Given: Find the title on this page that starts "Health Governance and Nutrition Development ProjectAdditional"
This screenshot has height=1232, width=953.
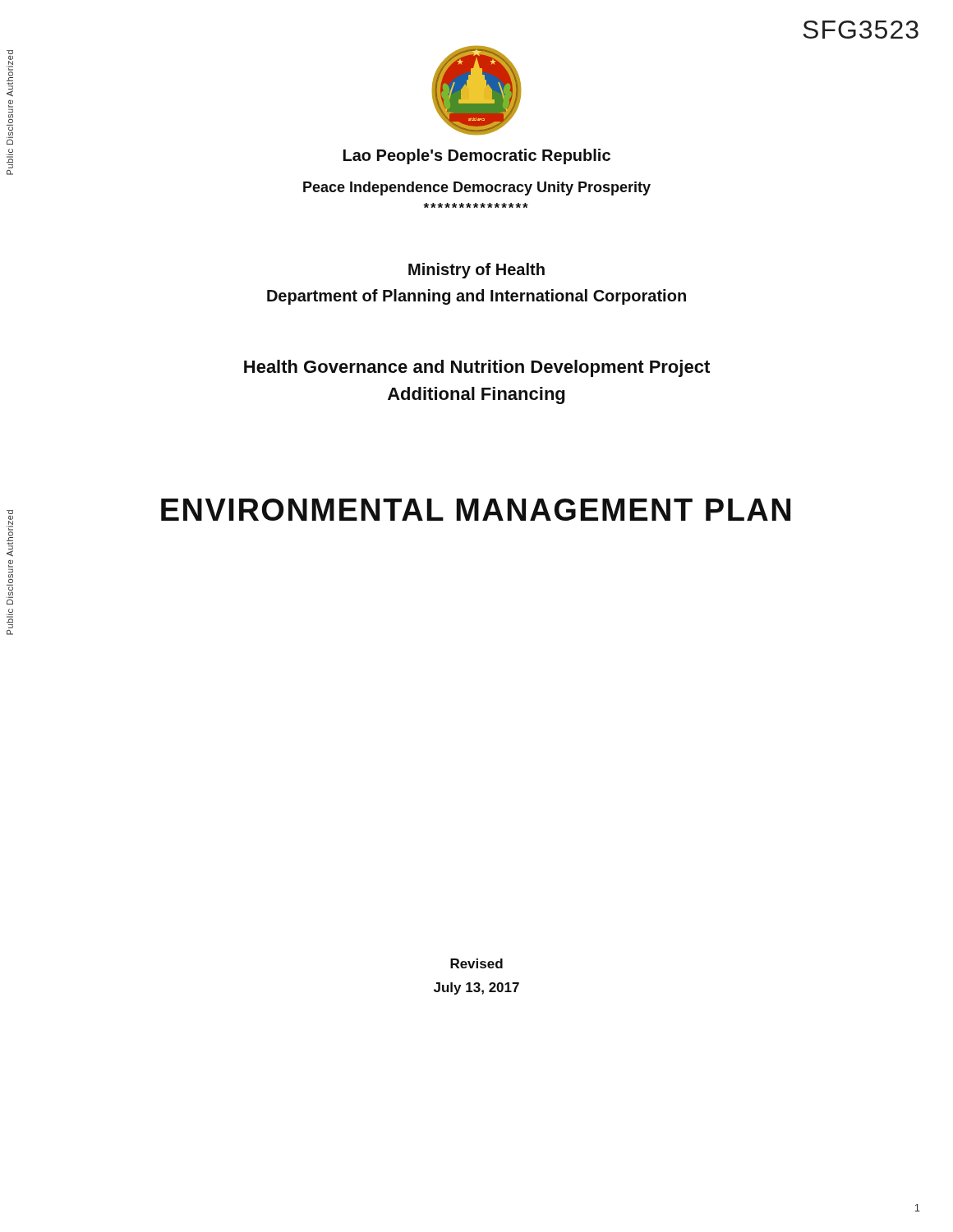Looking at the screenshot, I should [x=476, y=380].
